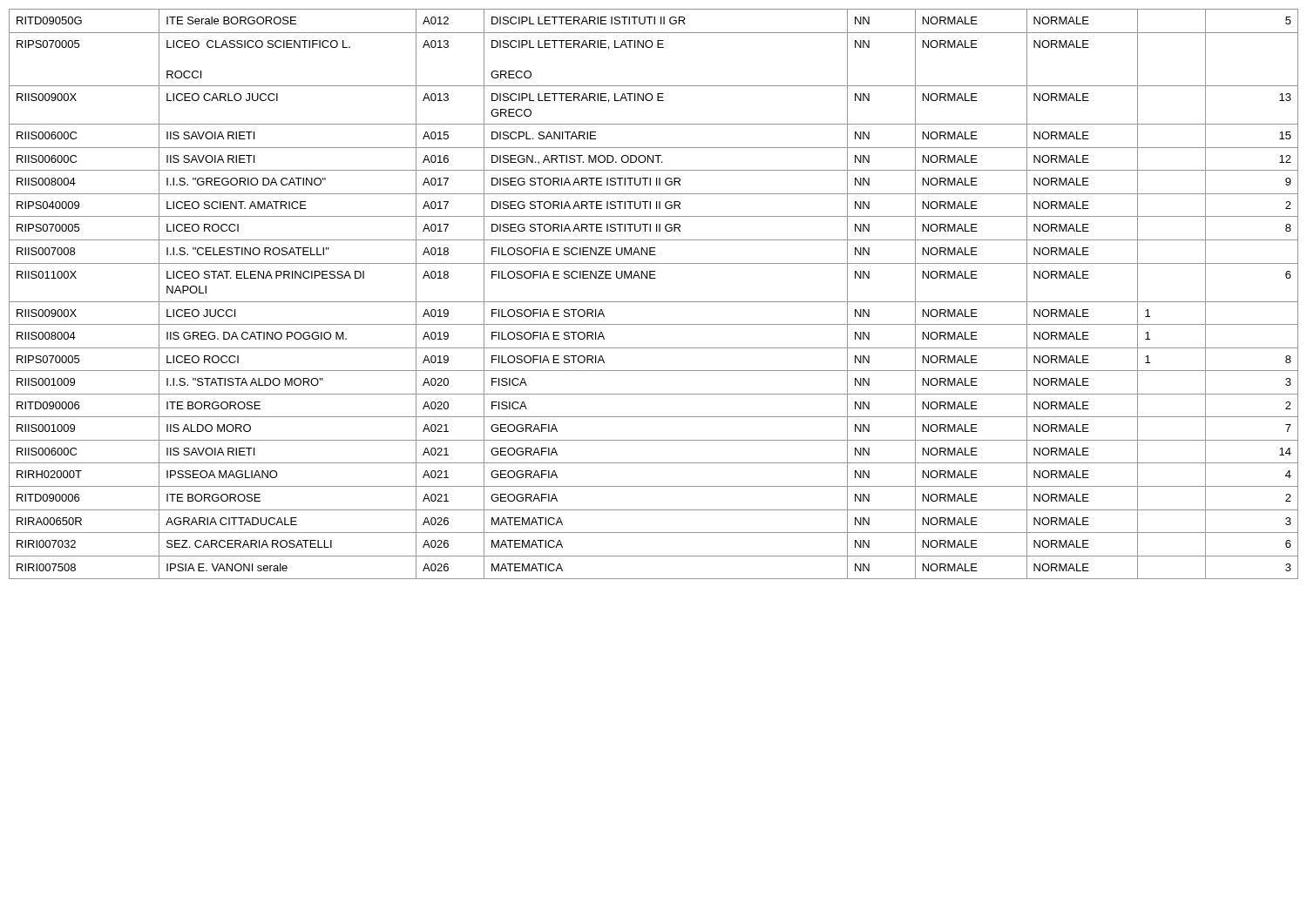Click on the table containing "DISCIPL LETTERARIE, LATINO E GRECO"

point(654,294)
